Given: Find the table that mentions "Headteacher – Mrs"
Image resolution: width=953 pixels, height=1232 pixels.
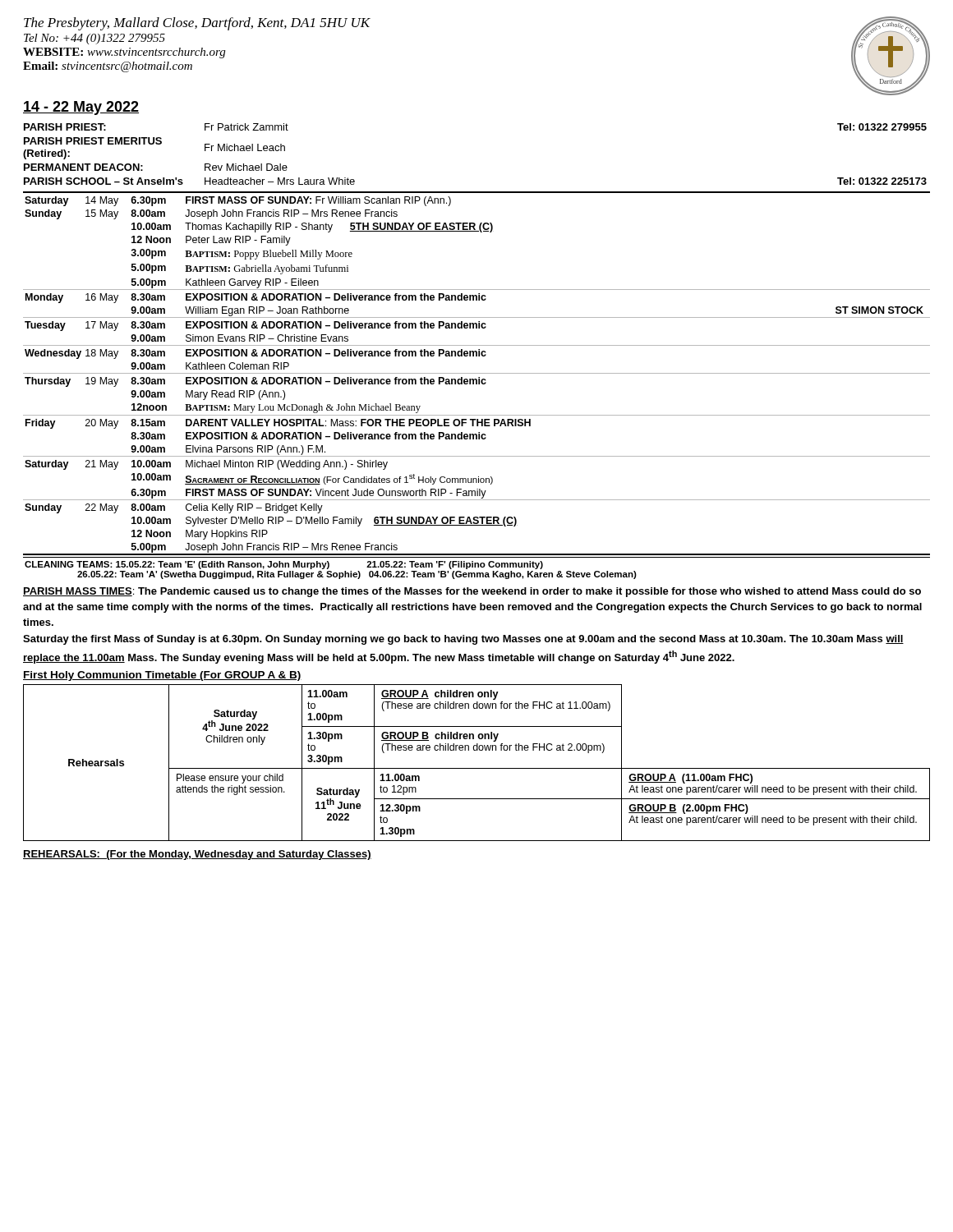Looking at the screenshot, I should 476,154.
